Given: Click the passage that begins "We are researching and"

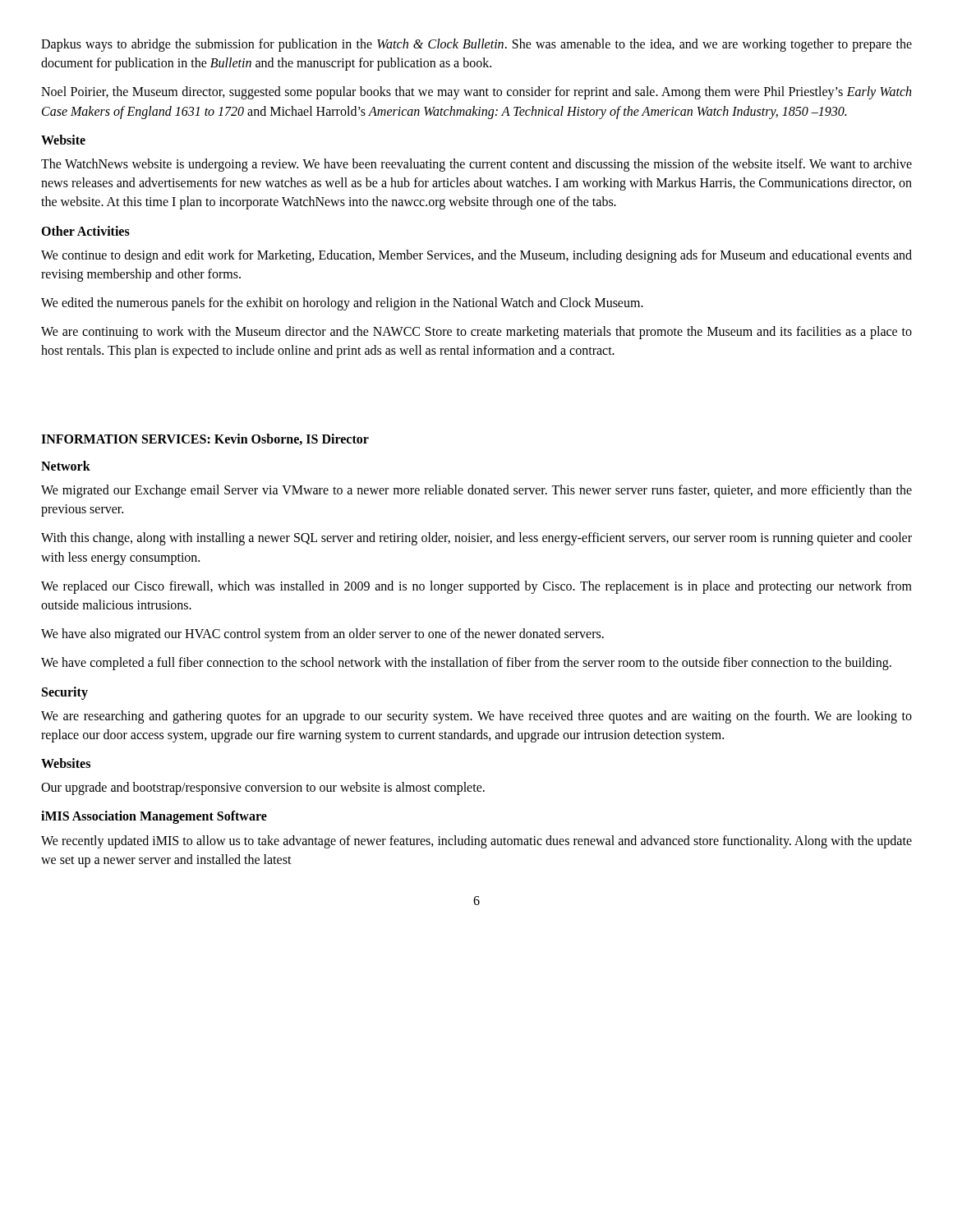Looking at the screenshot, I should (x=476, y=725).
